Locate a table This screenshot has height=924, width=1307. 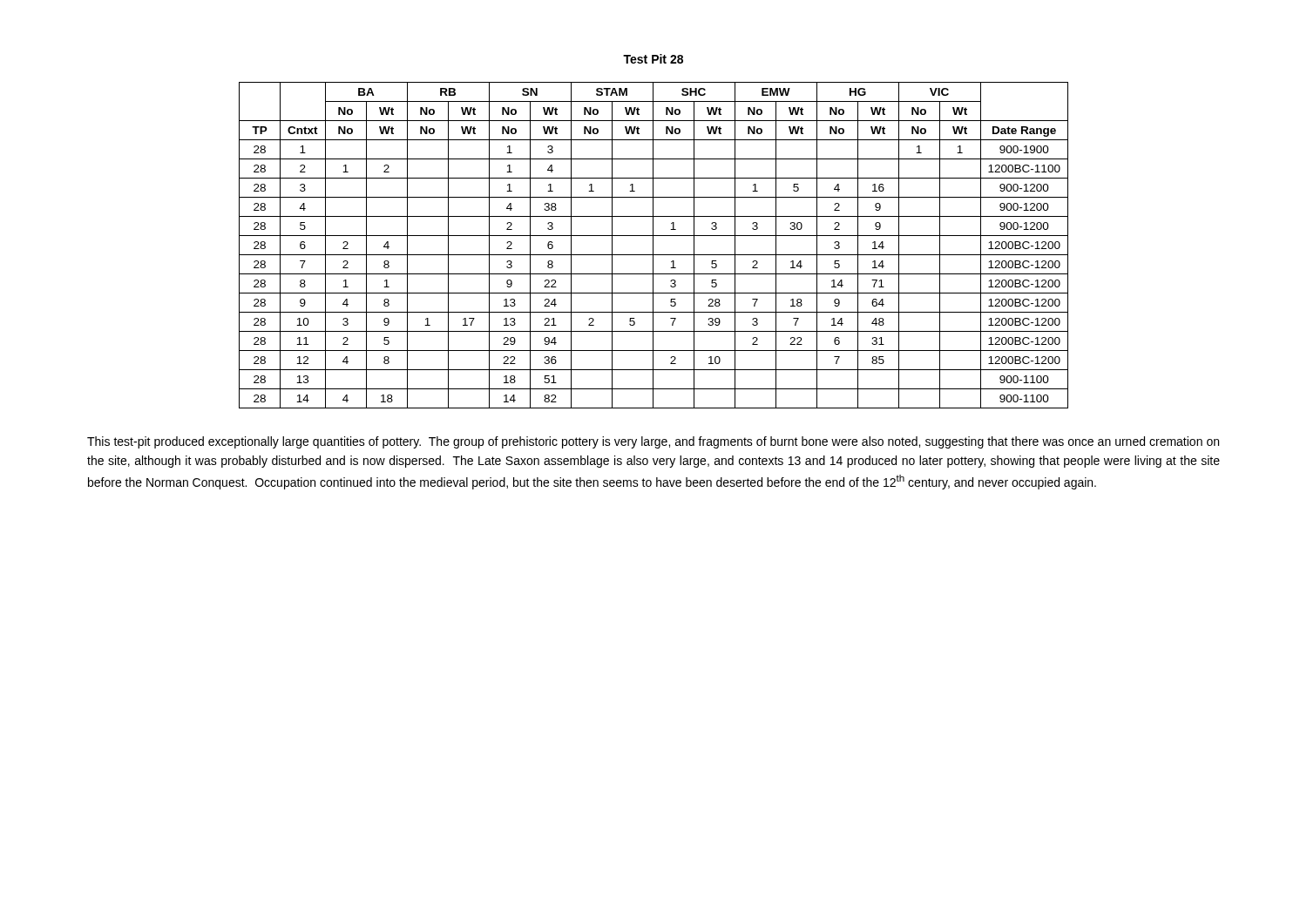[654, 245]
